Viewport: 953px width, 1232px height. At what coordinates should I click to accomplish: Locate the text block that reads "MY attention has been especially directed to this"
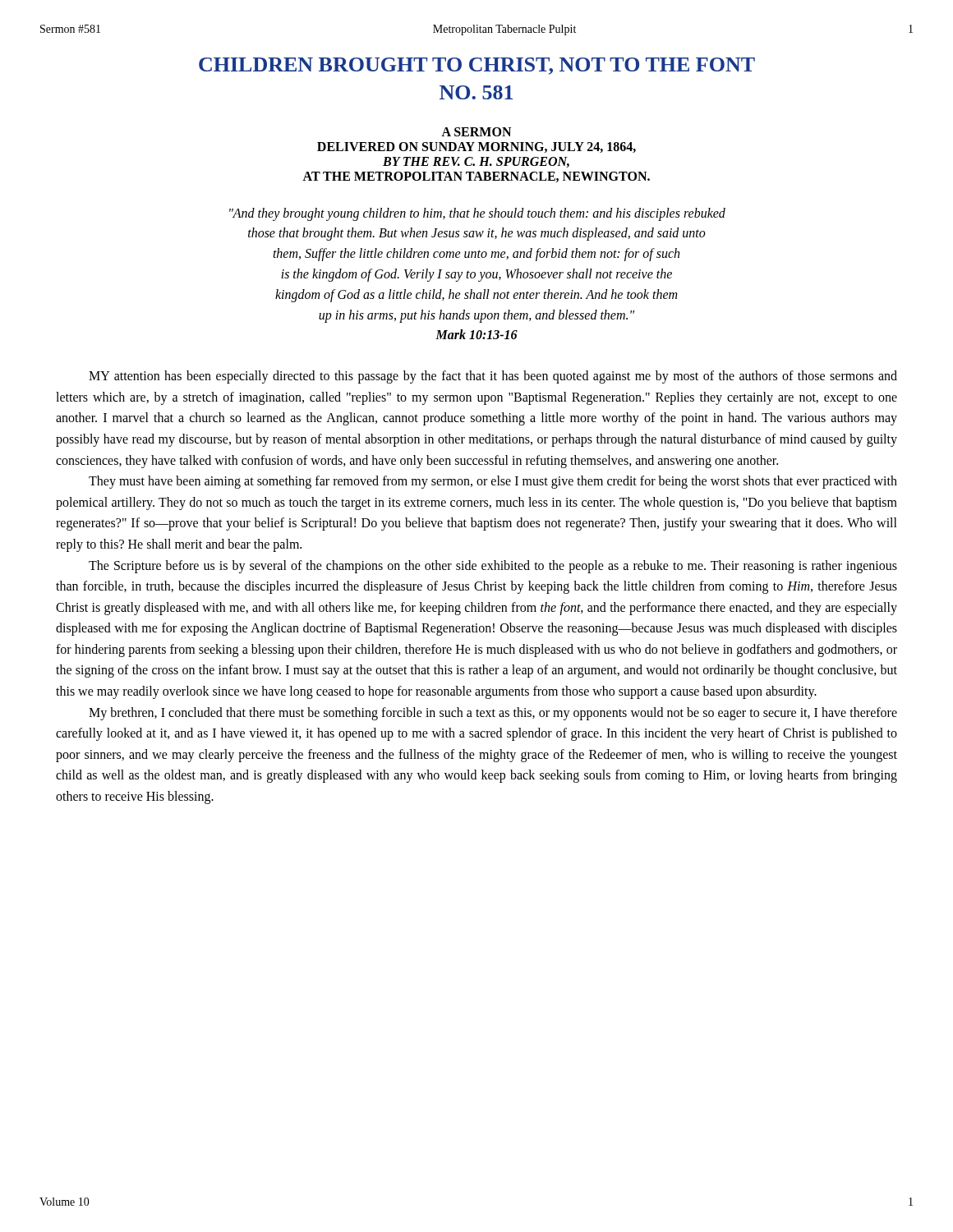pyautogui.click(x=476, y=418)
